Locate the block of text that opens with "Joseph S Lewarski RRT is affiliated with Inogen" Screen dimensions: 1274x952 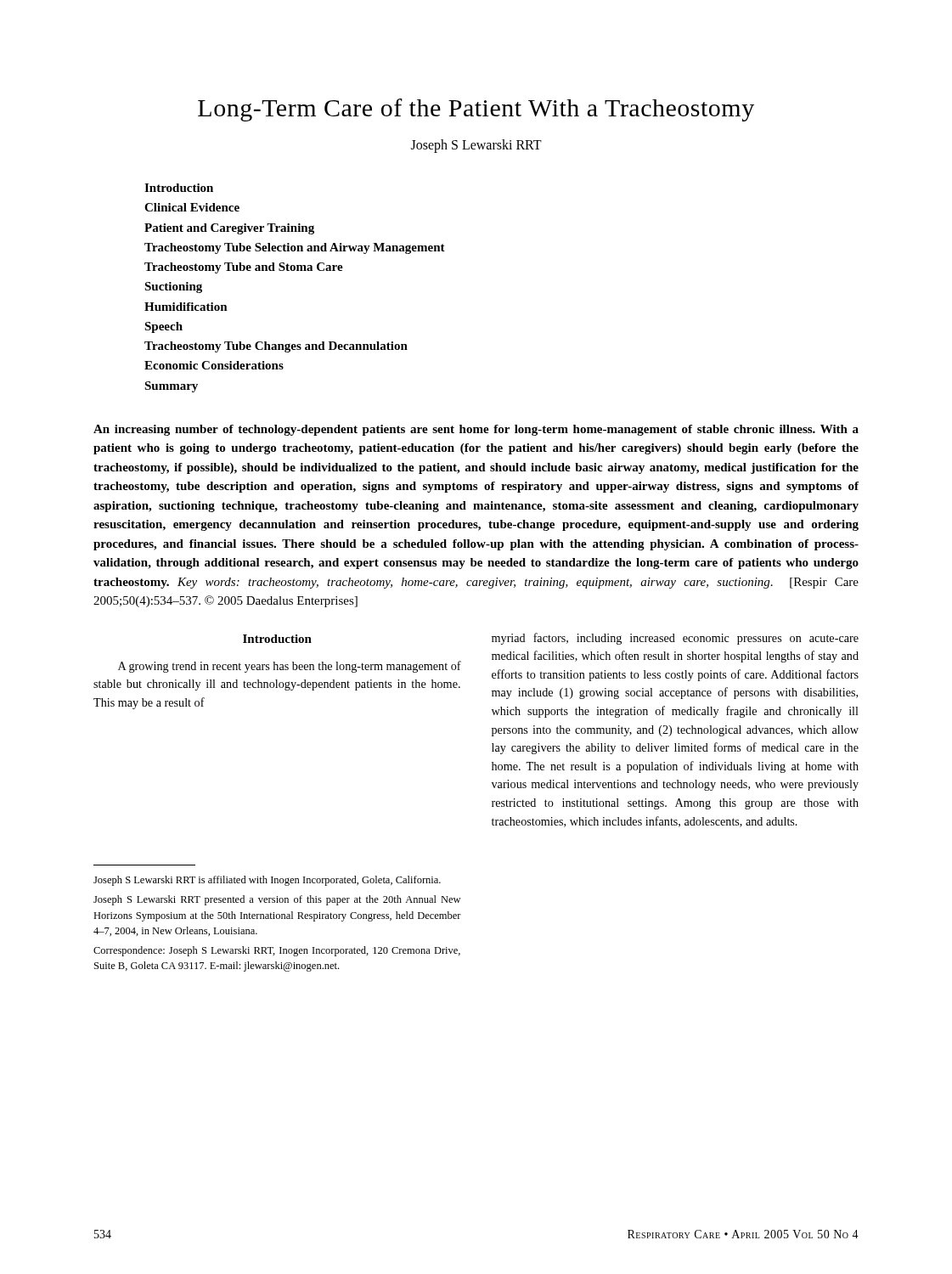(277, 880)
